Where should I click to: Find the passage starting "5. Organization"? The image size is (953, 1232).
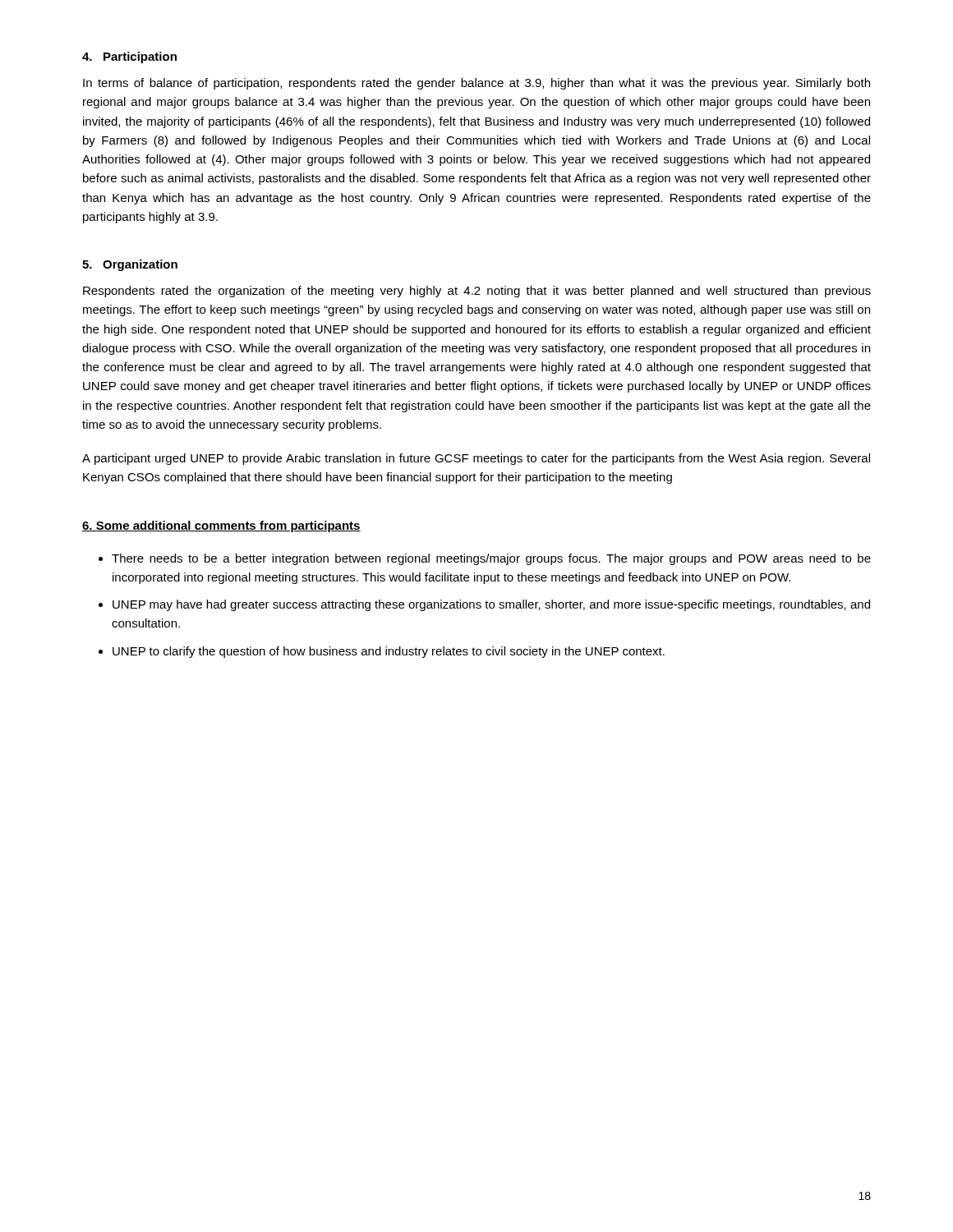pyautogui.click(x=130, y=264)
